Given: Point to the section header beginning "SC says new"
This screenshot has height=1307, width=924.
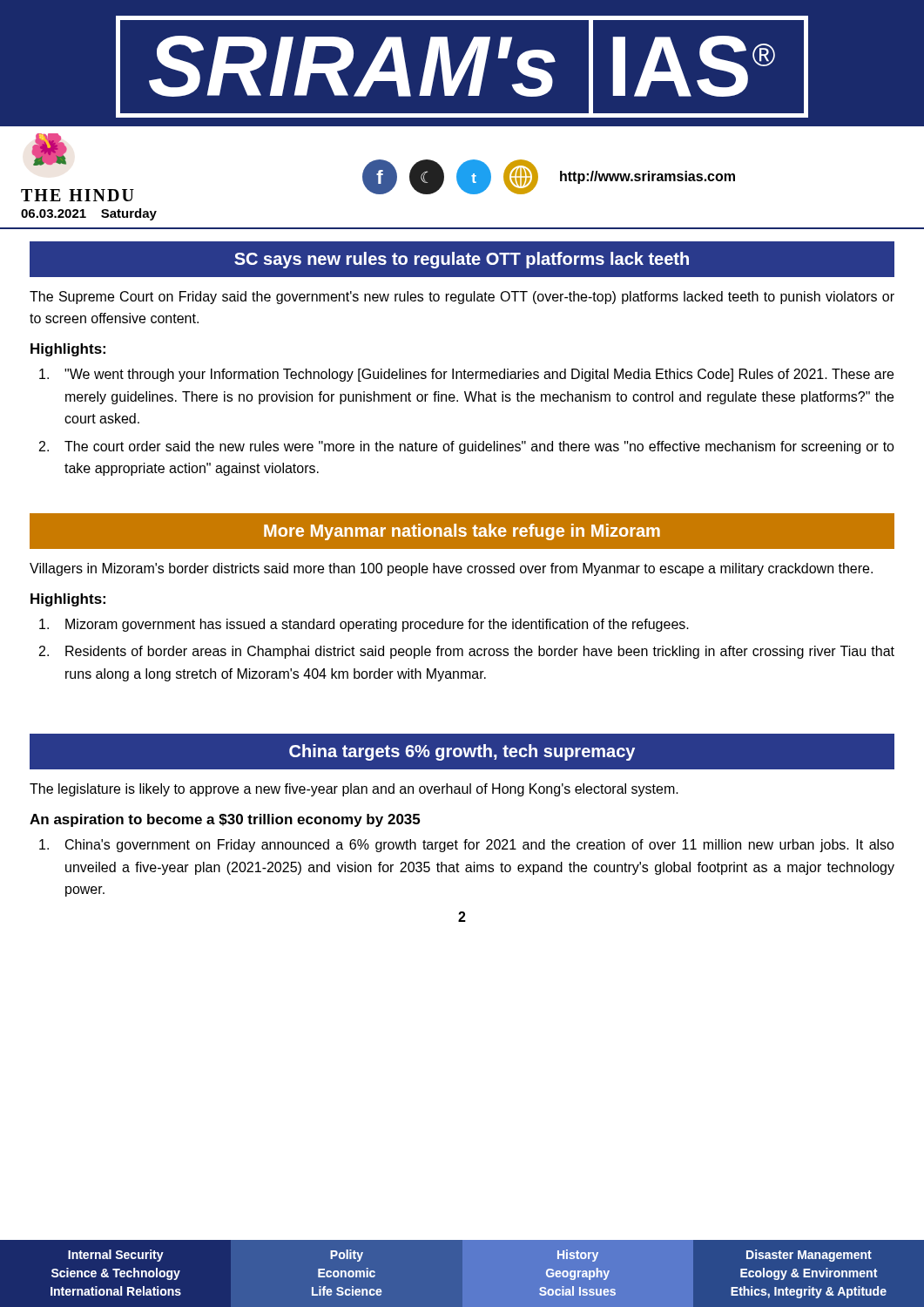Looking at the screenshot, I should click(462, 259).
